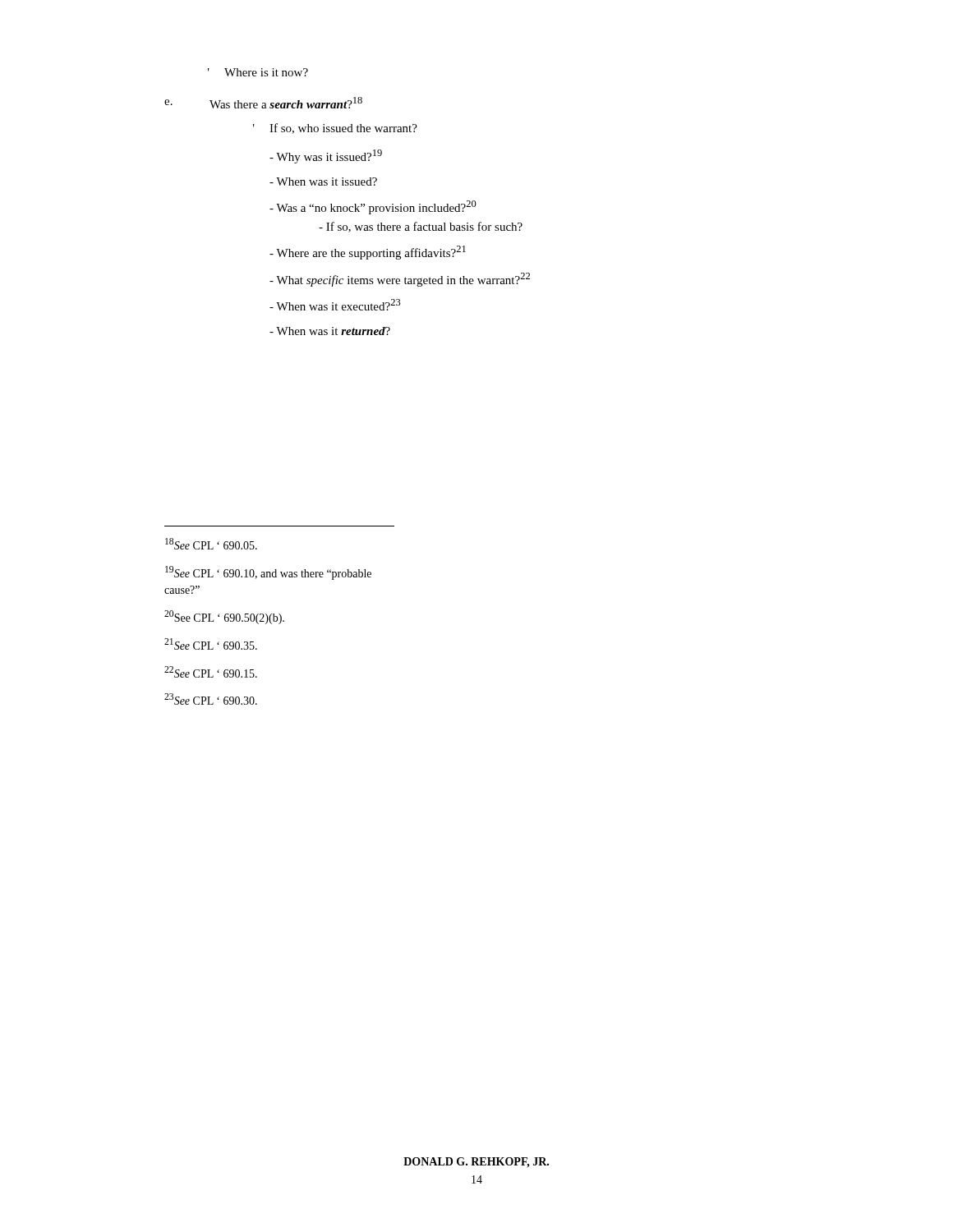Viewport: 953px width, 1232px height.
Task: Locate the region starting "22See CPL ‘ 690.15."
Action: [x=211, y=672]
